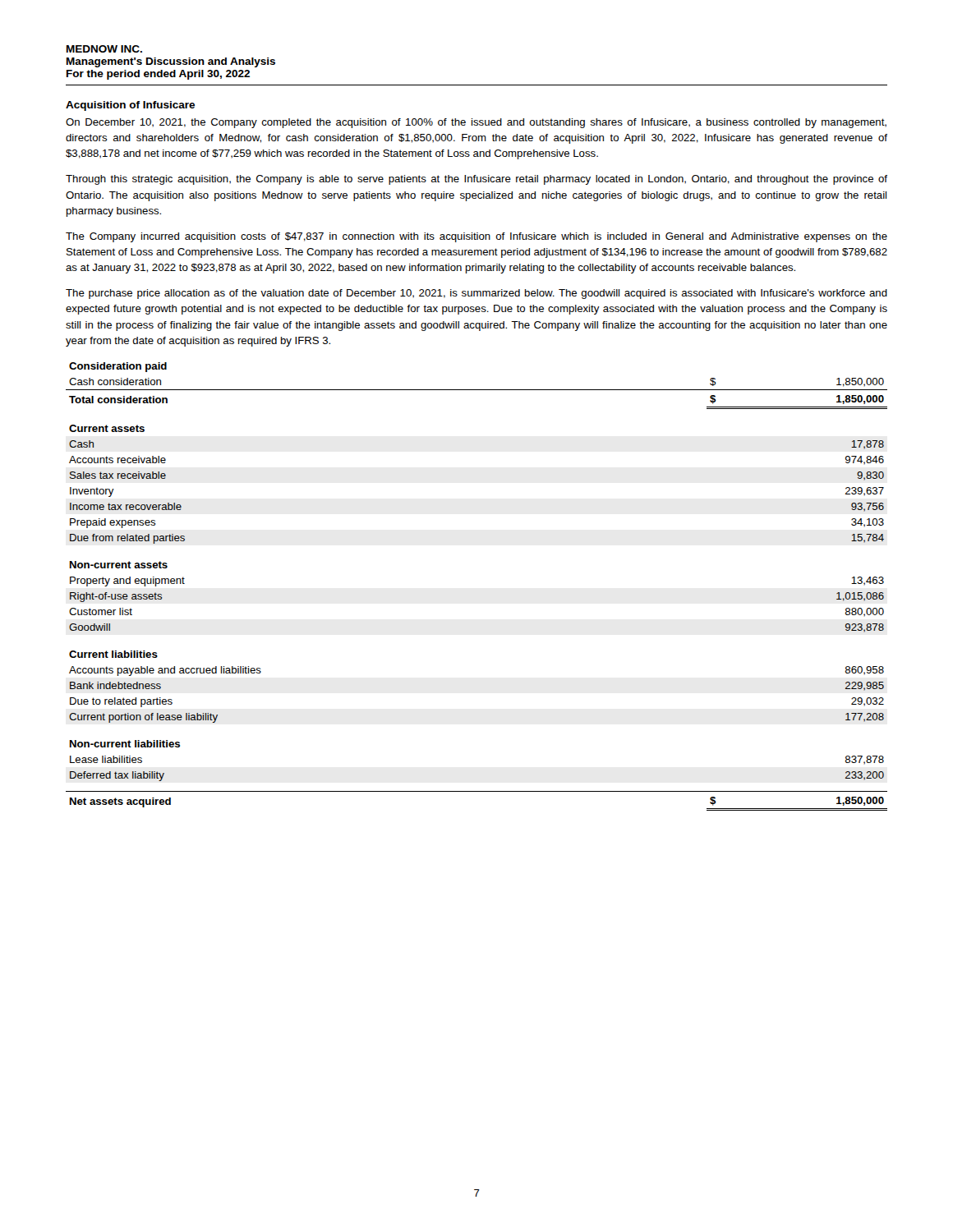Click the passage that begins "On December 10, 2021, the Company completed"

tap(476, 138)
